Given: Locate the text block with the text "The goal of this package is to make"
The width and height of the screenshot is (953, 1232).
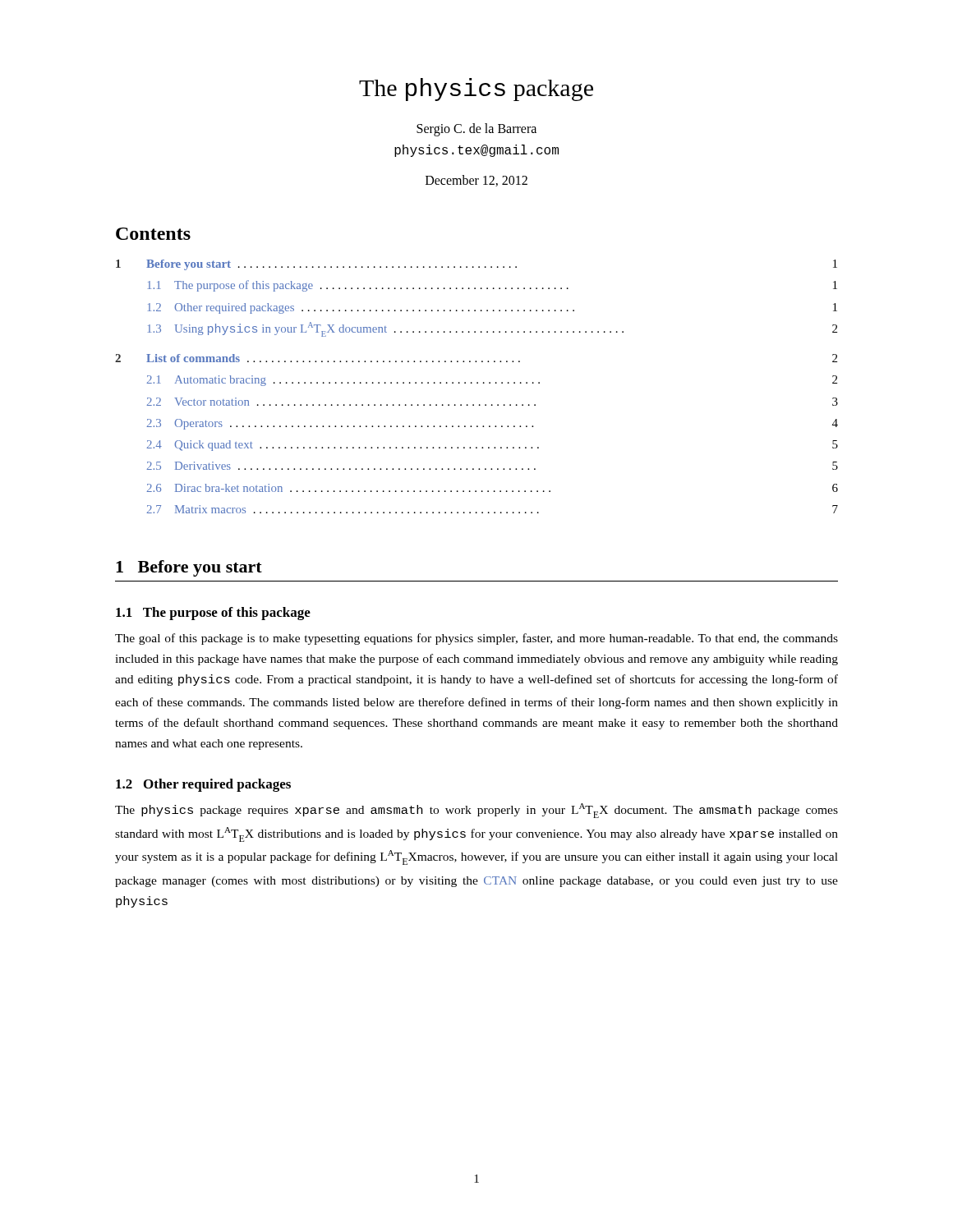Looking at the screenshot, I should point(476,690).
